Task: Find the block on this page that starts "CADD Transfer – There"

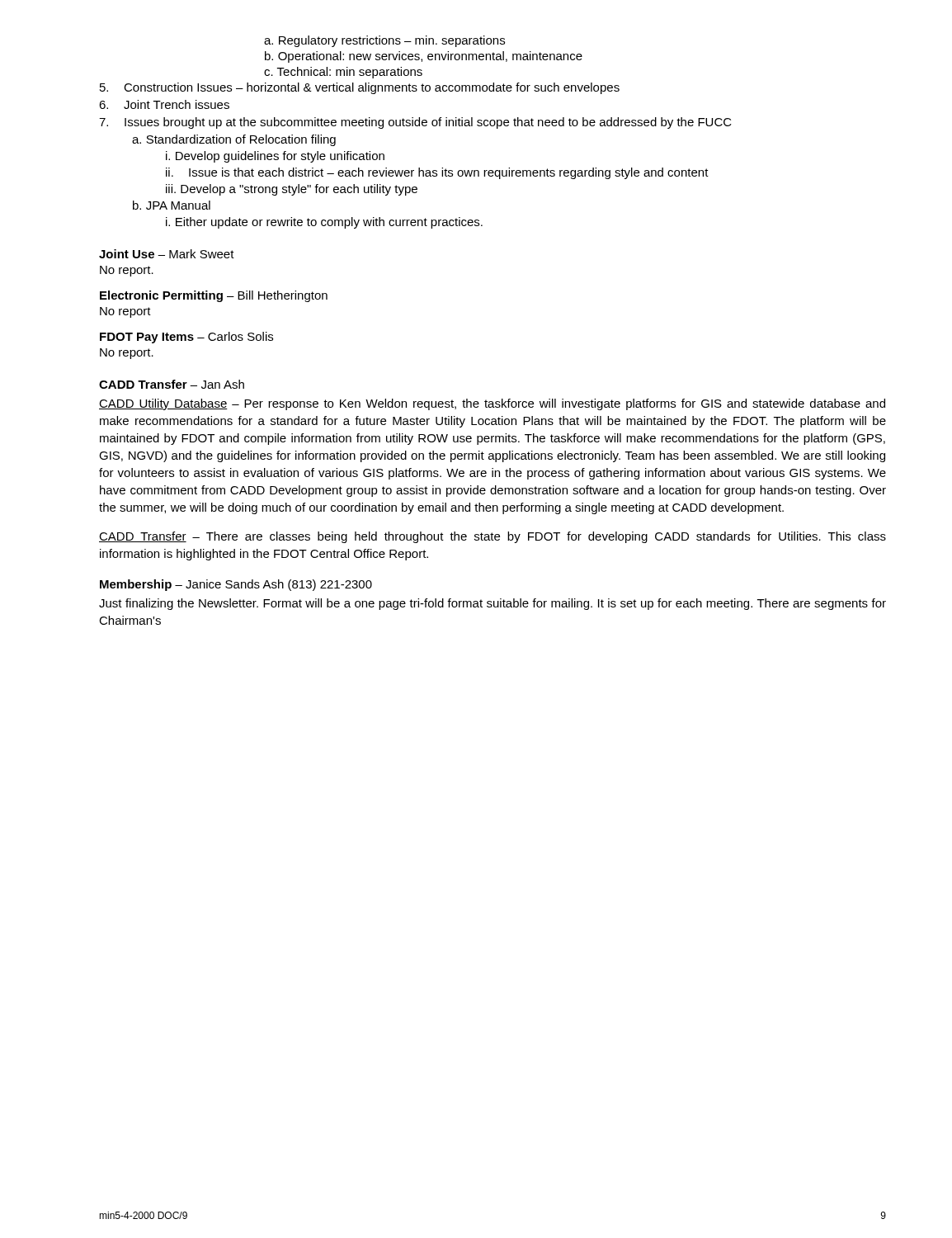Action: [x=493, y=545]
